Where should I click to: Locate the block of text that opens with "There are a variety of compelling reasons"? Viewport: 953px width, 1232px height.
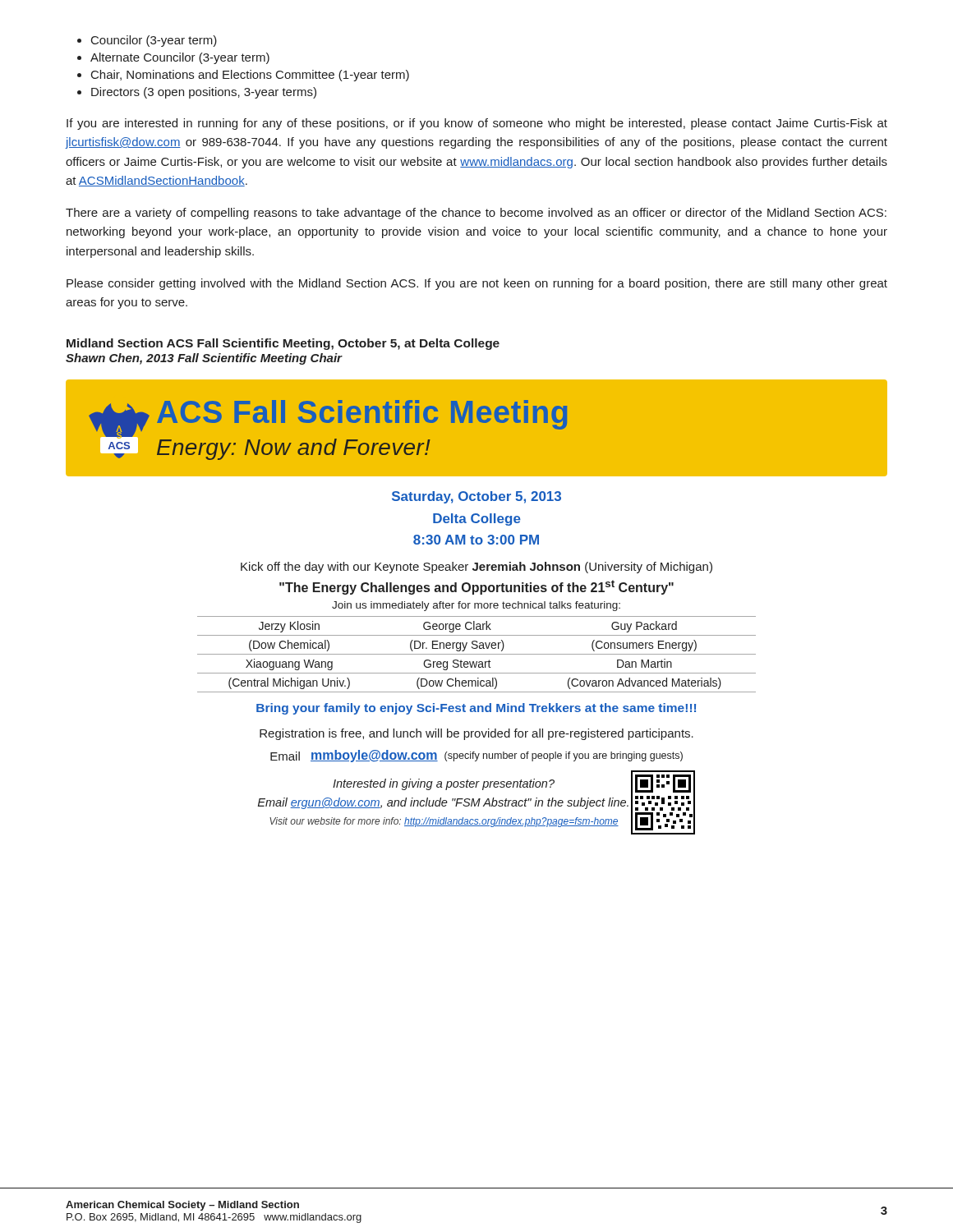click(476, 231)
